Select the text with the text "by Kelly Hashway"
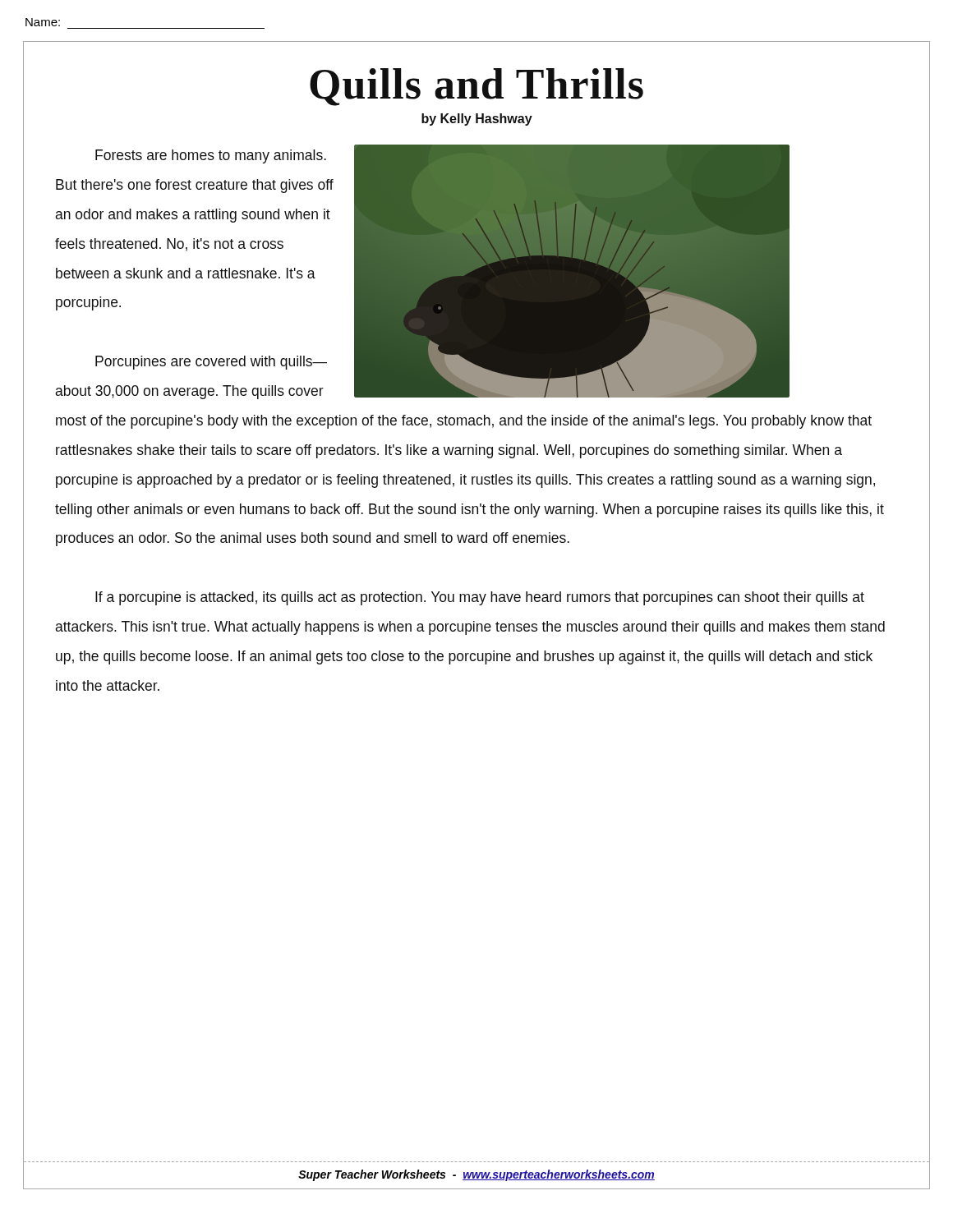The width and height of the screenshot is (953, 1232). pyautogui.click(x=476, y=119)
